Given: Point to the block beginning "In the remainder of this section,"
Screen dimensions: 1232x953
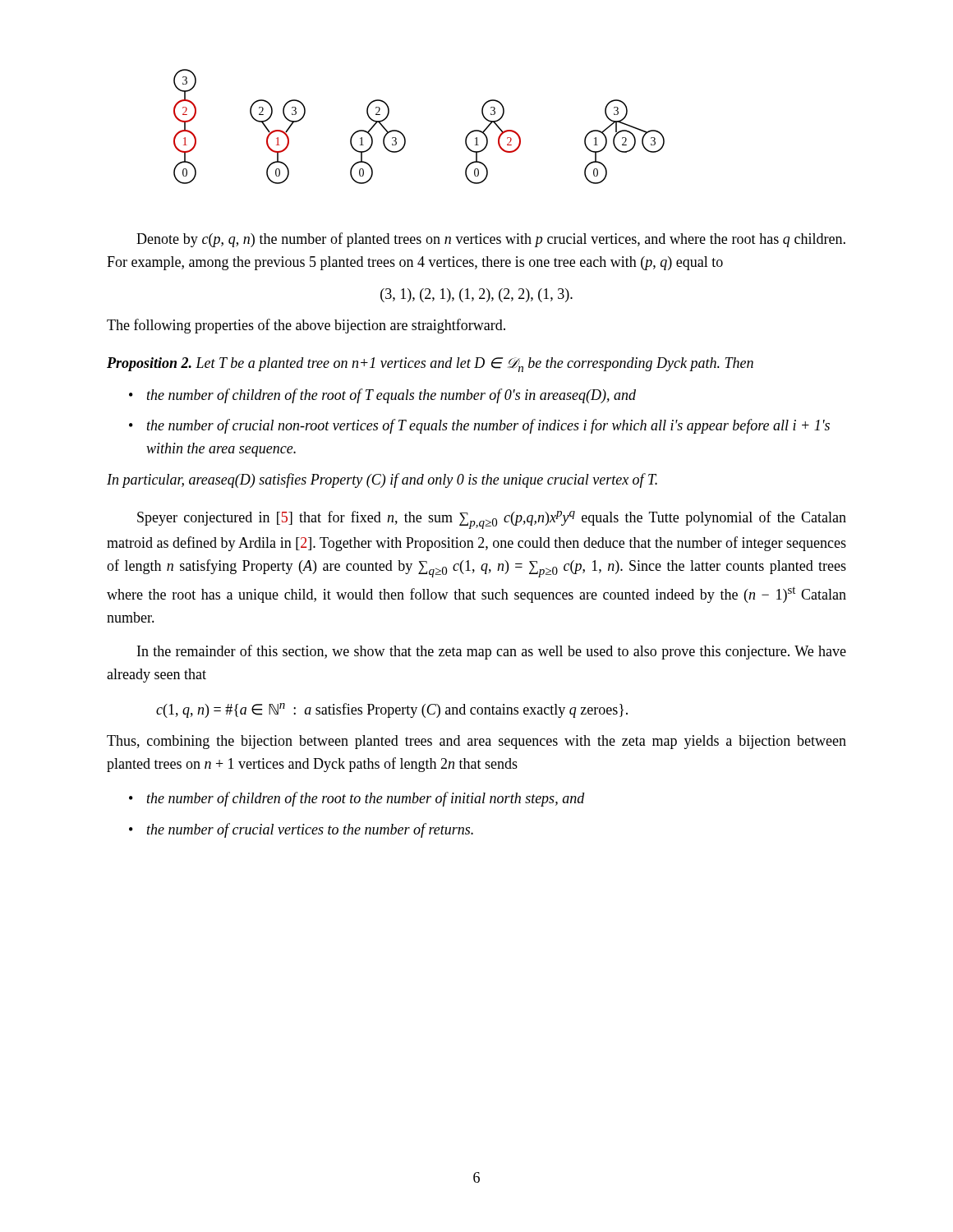Looking at the screenshot, I should (x=476, y=664).
